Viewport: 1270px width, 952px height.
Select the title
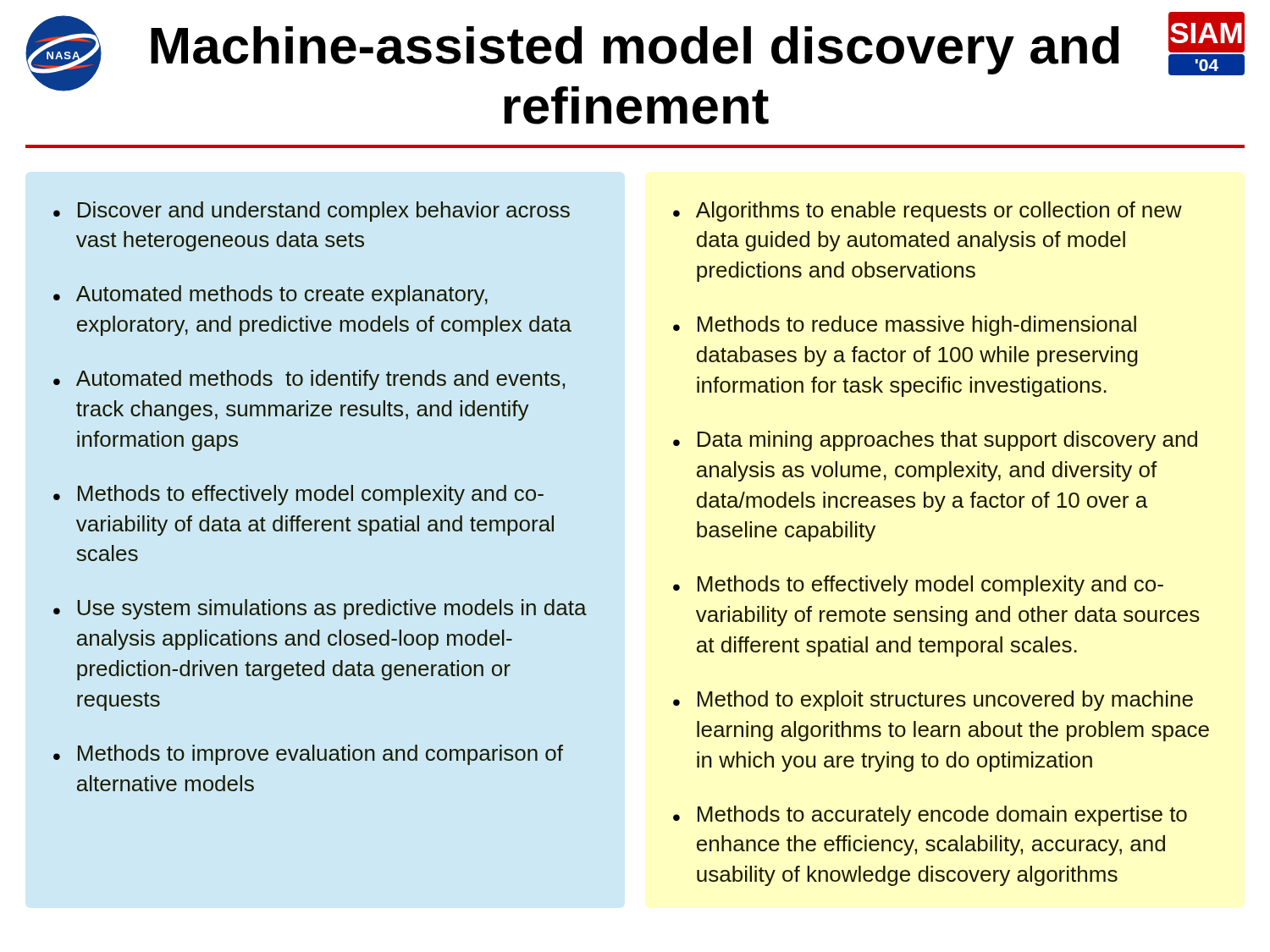click(635, 74)
